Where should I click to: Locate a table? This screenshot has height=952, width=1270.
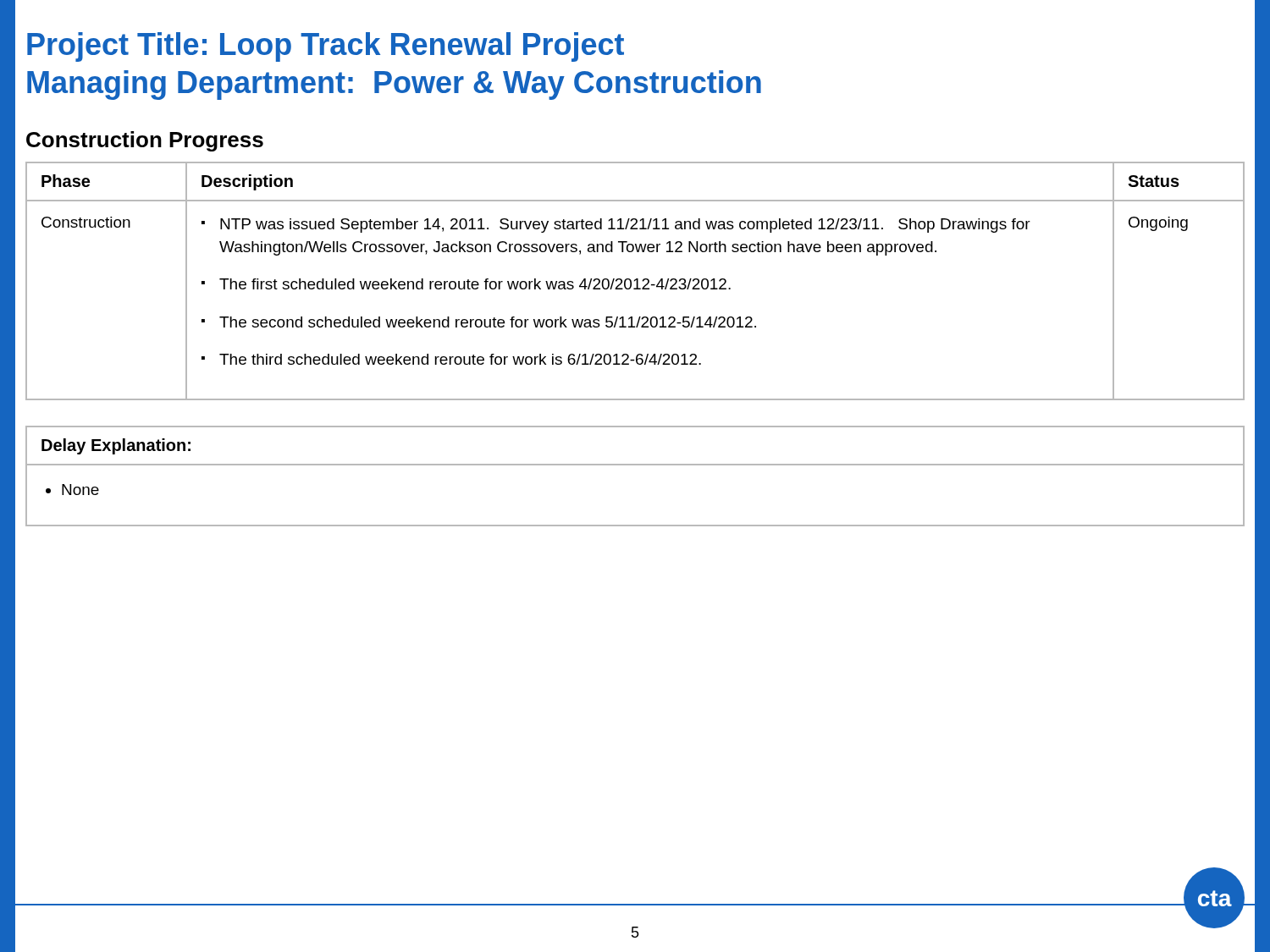click(635, 281)
